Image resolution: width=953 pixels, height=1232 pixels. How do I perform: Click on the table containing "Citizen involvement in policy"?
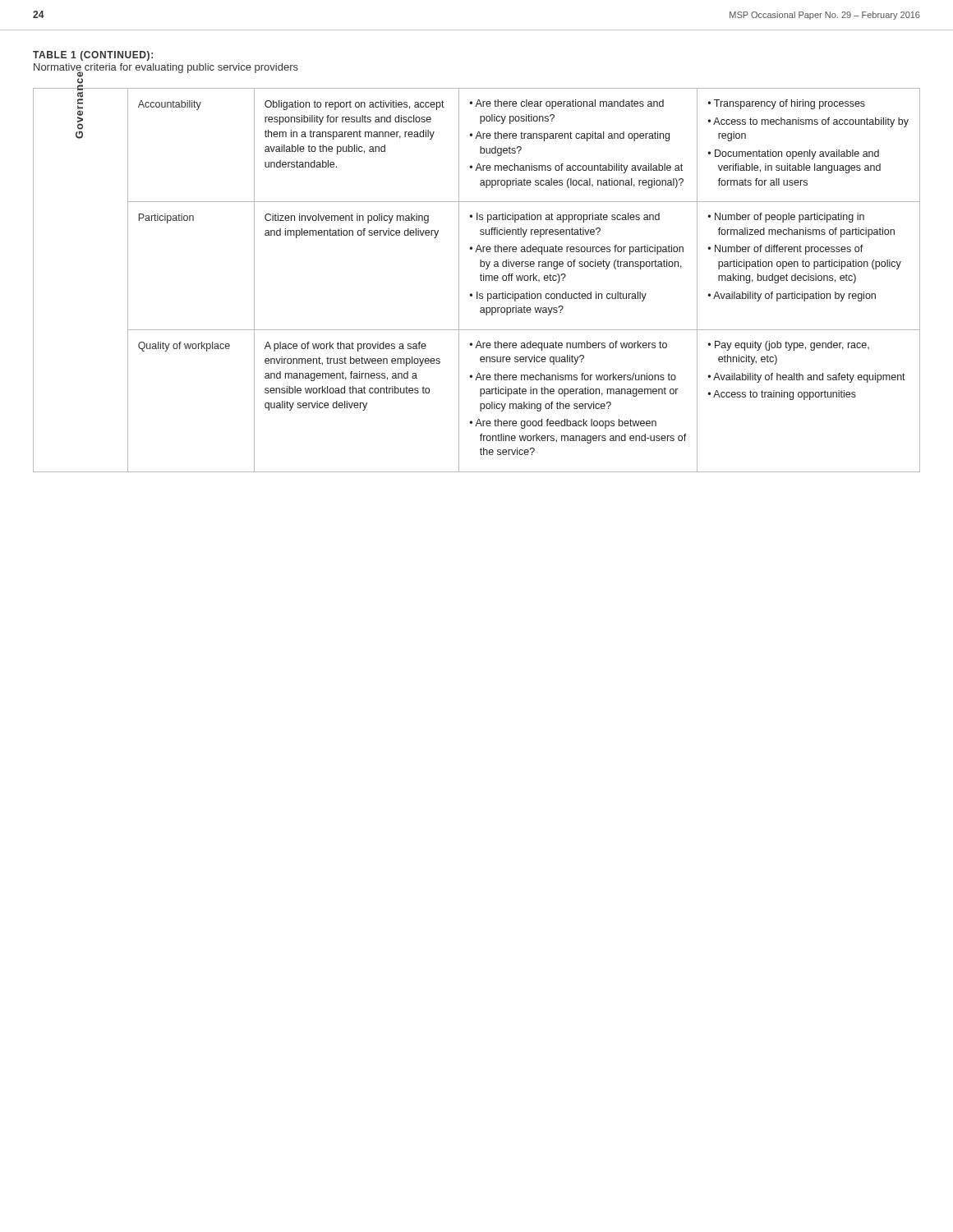click(x=476, y=280)
